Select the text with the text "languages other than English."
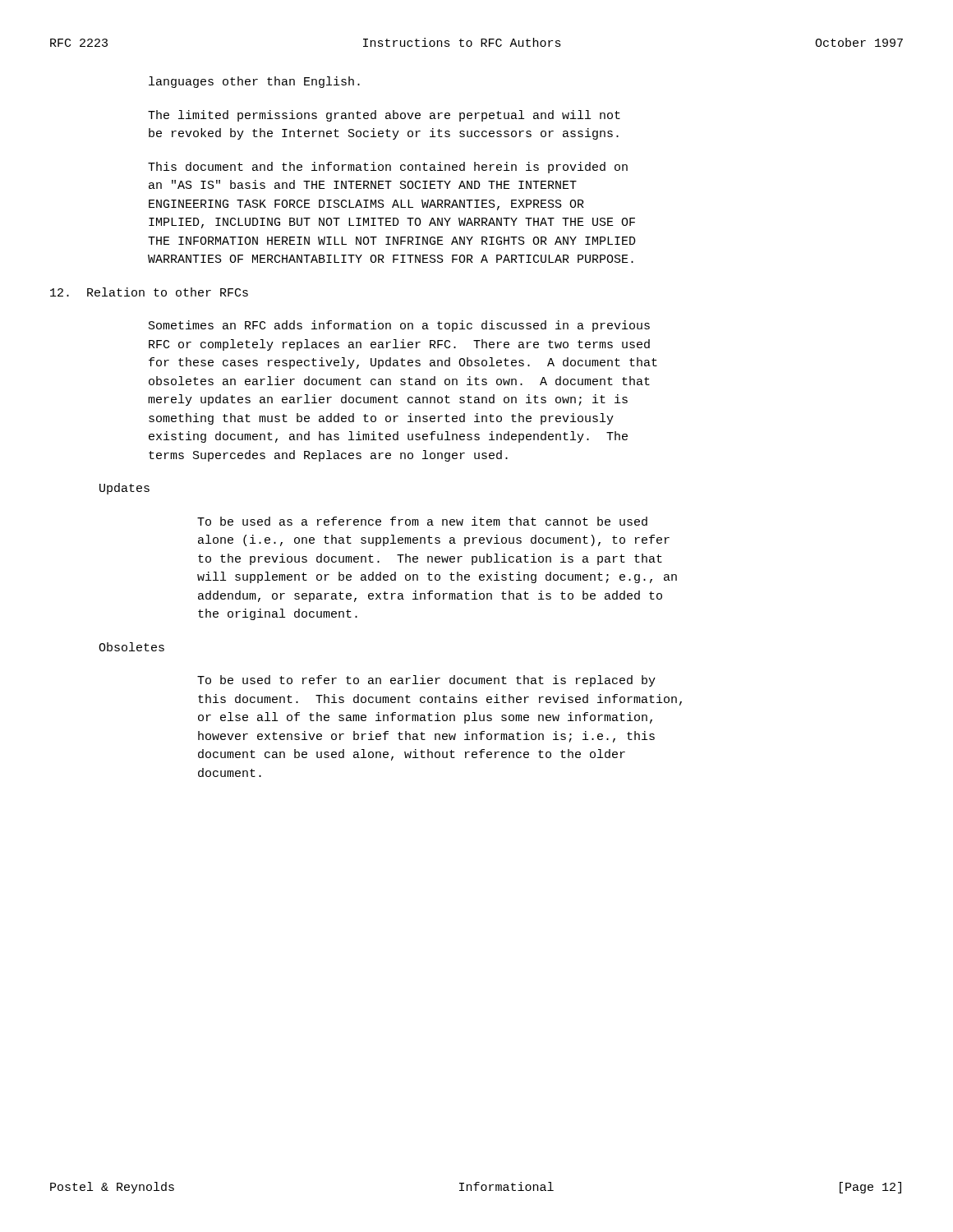953x1232 pixels. 255,83
